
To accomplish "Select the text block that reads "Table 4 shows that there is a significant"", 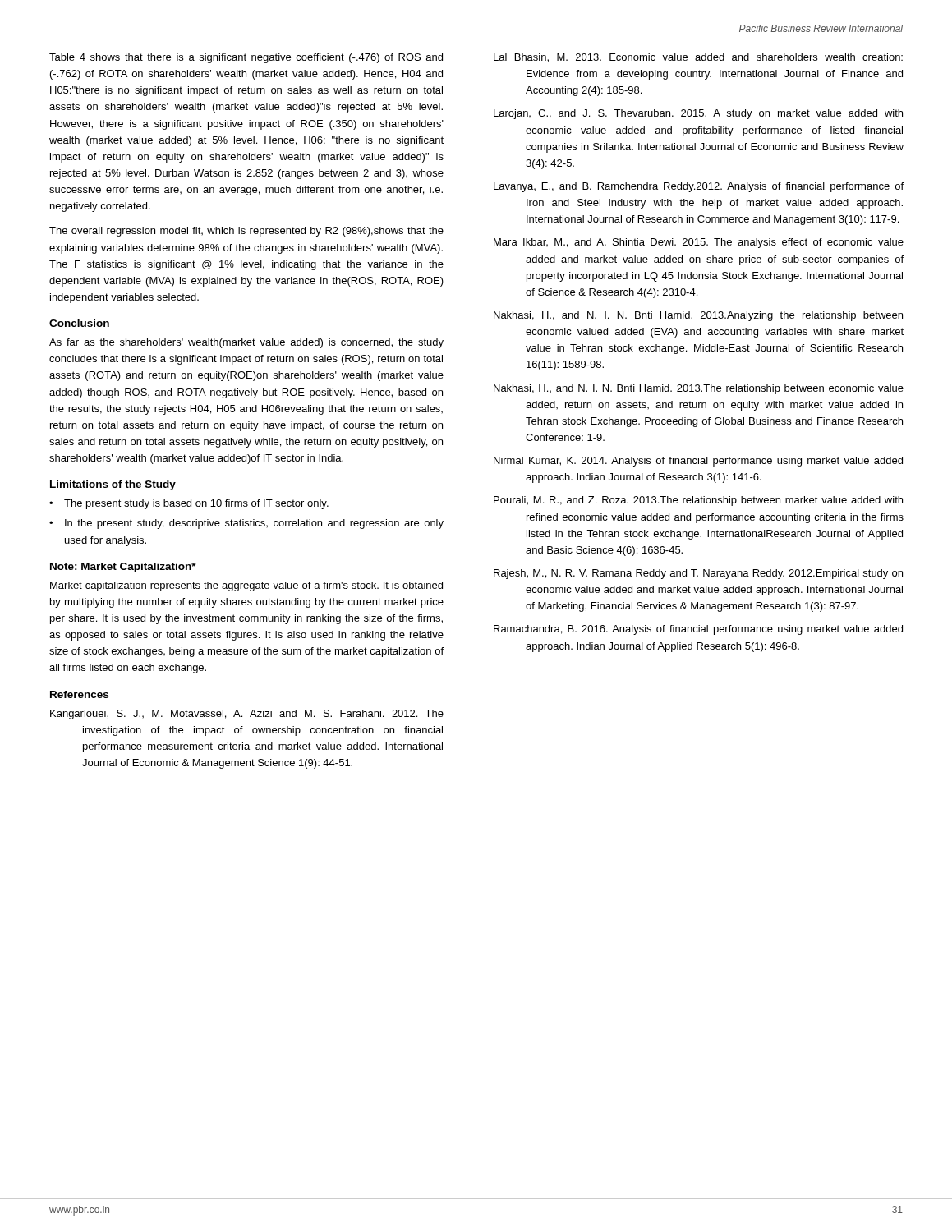I will pyautogui.click(x=246, y=132).
